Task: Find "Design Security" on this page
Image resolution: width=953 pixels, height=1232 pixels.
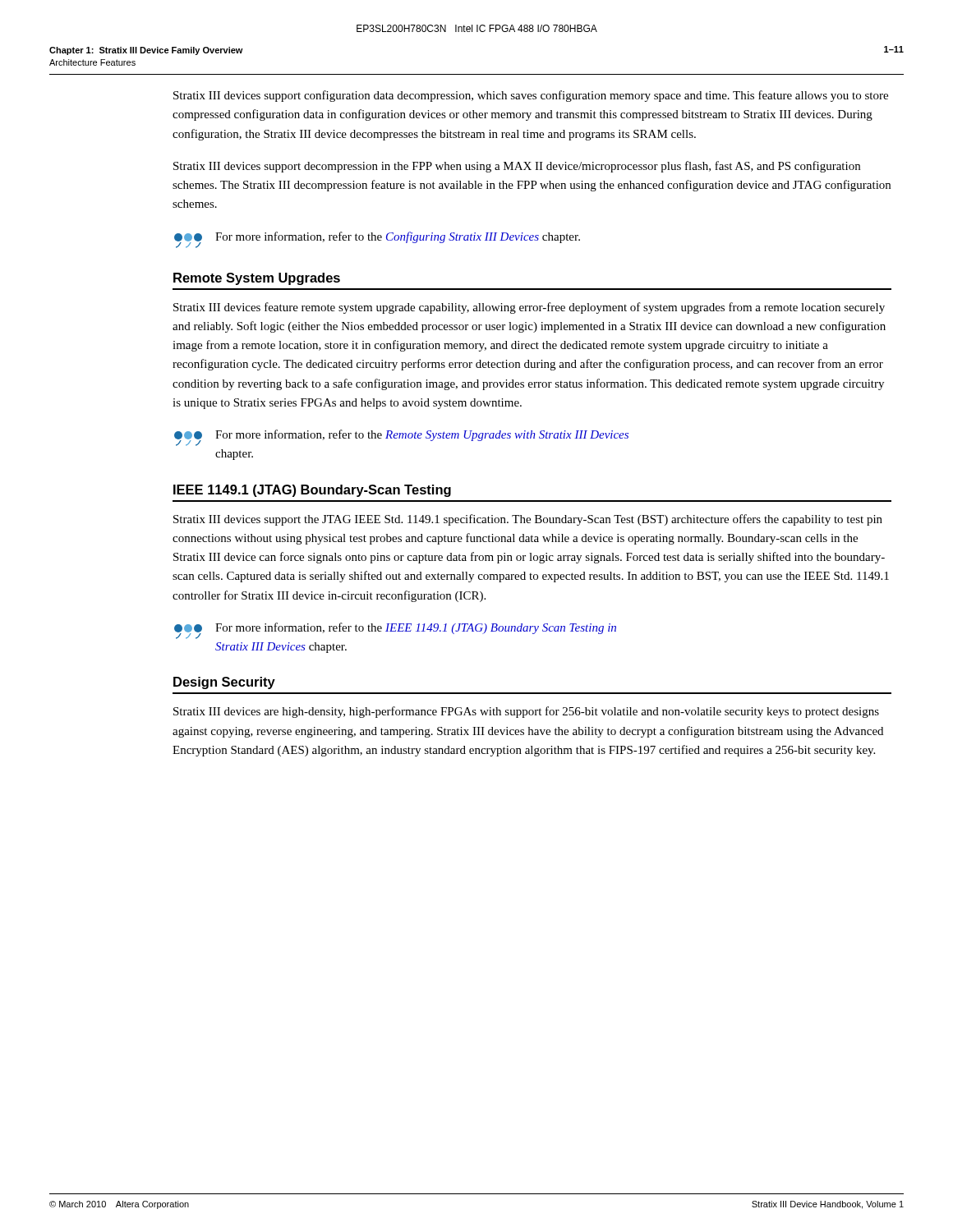Action: pos(224,682)
